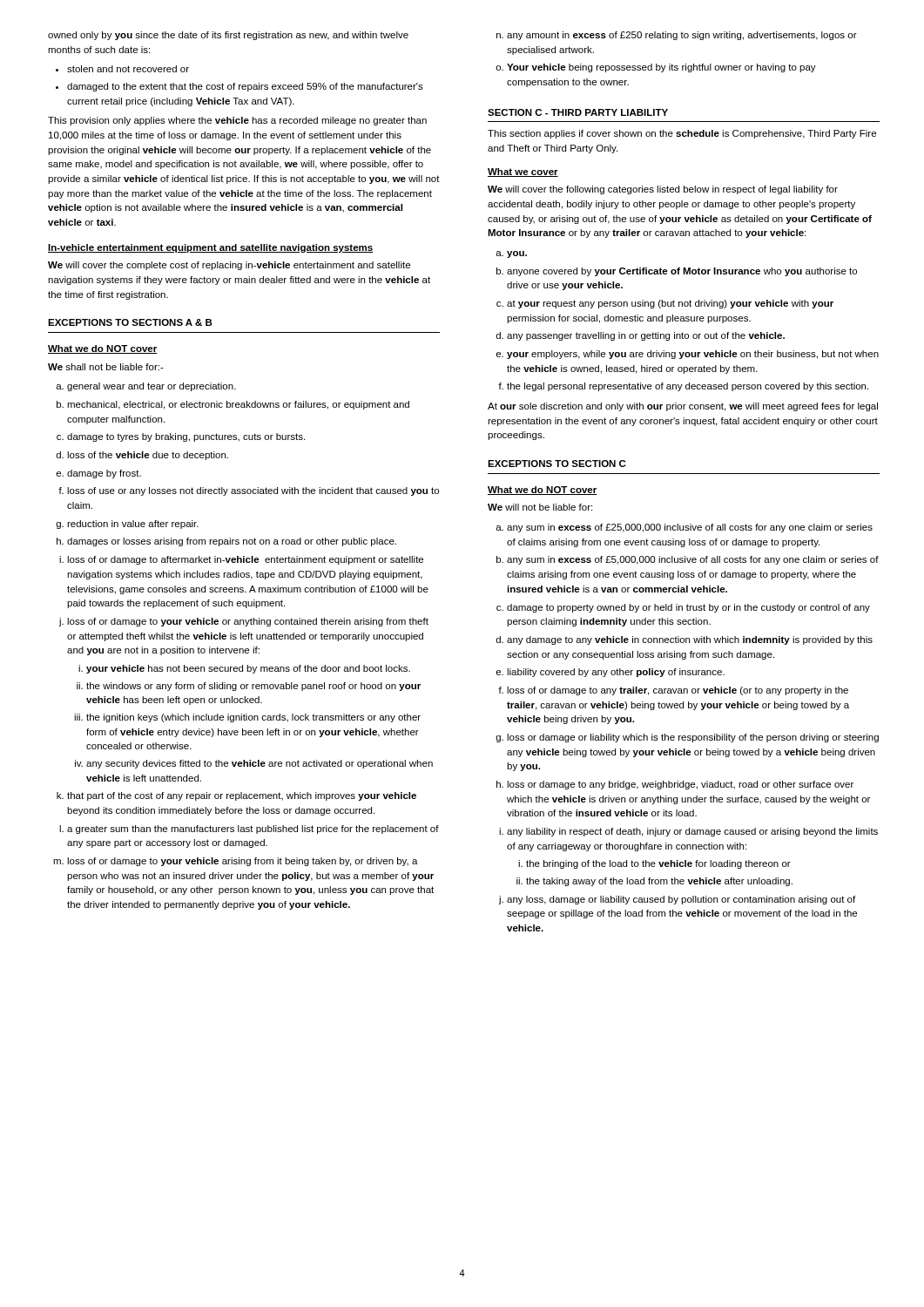
Task: Find the block on this page that starts "We shall not be"
Action: 106,367
